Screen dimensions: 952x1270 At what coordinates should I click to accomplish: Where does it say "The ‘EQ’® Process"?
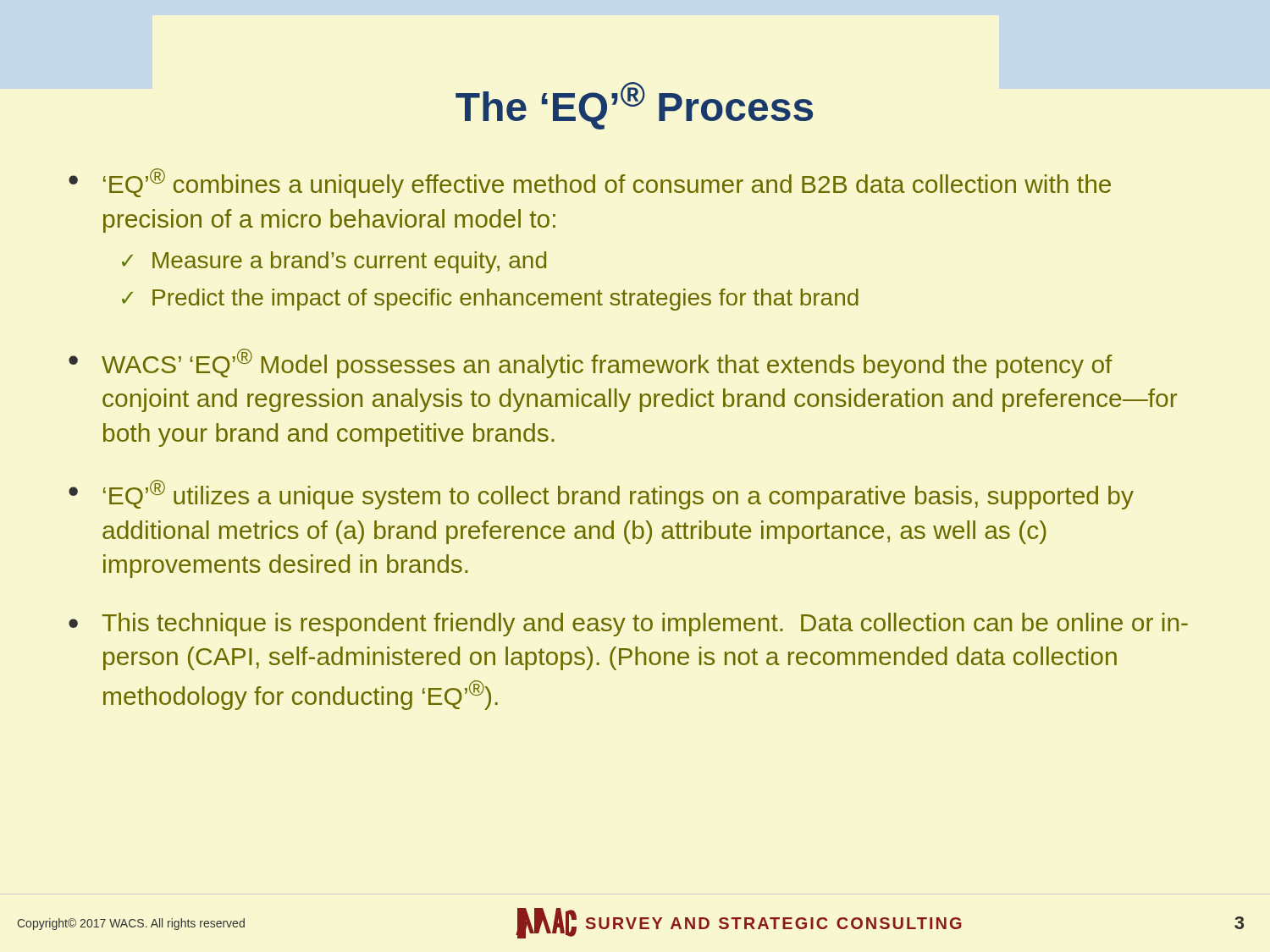click(x=635, y=103)
